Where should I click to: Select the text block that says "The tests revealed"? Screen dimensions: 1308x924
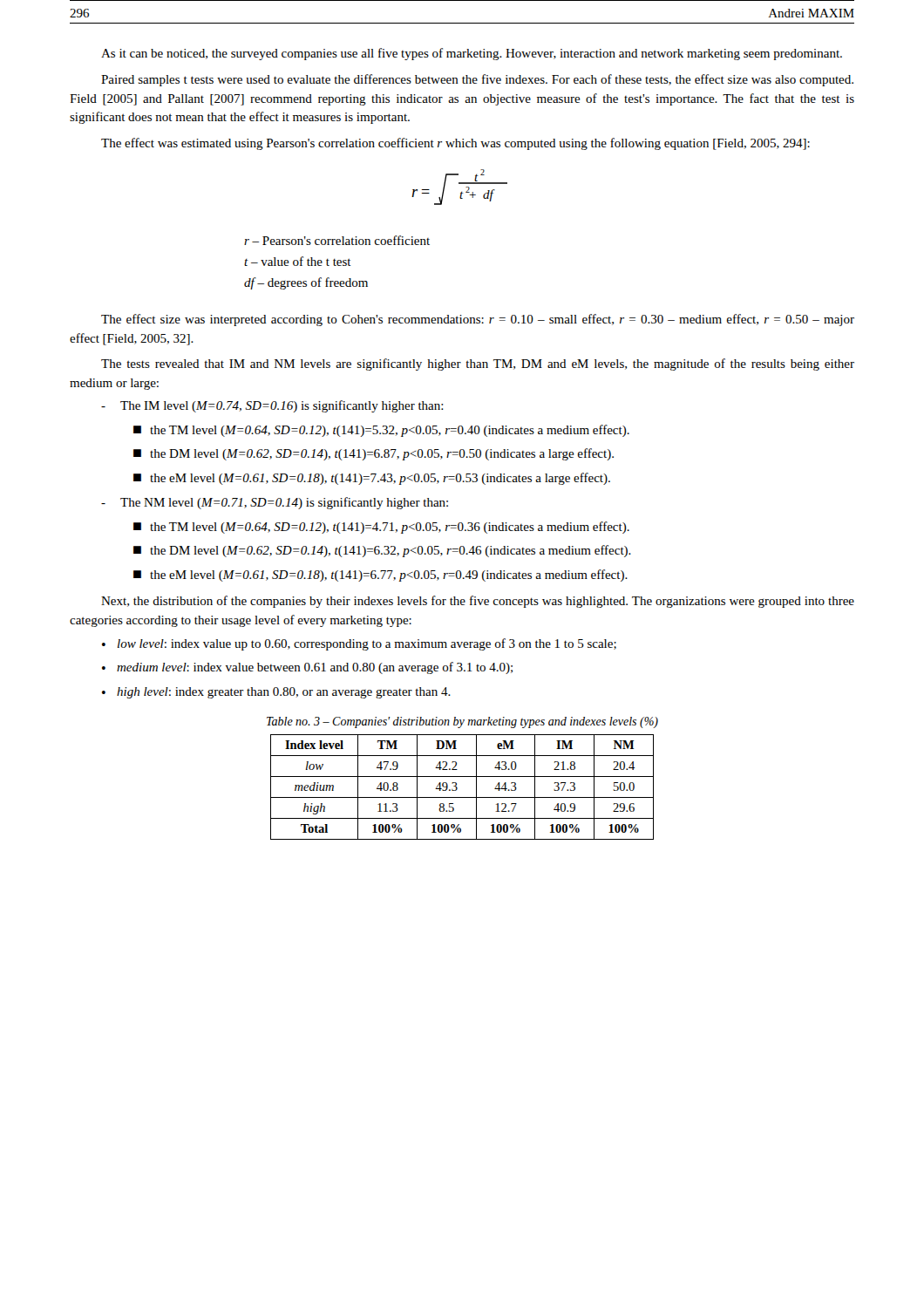click(x=462, y=373)
